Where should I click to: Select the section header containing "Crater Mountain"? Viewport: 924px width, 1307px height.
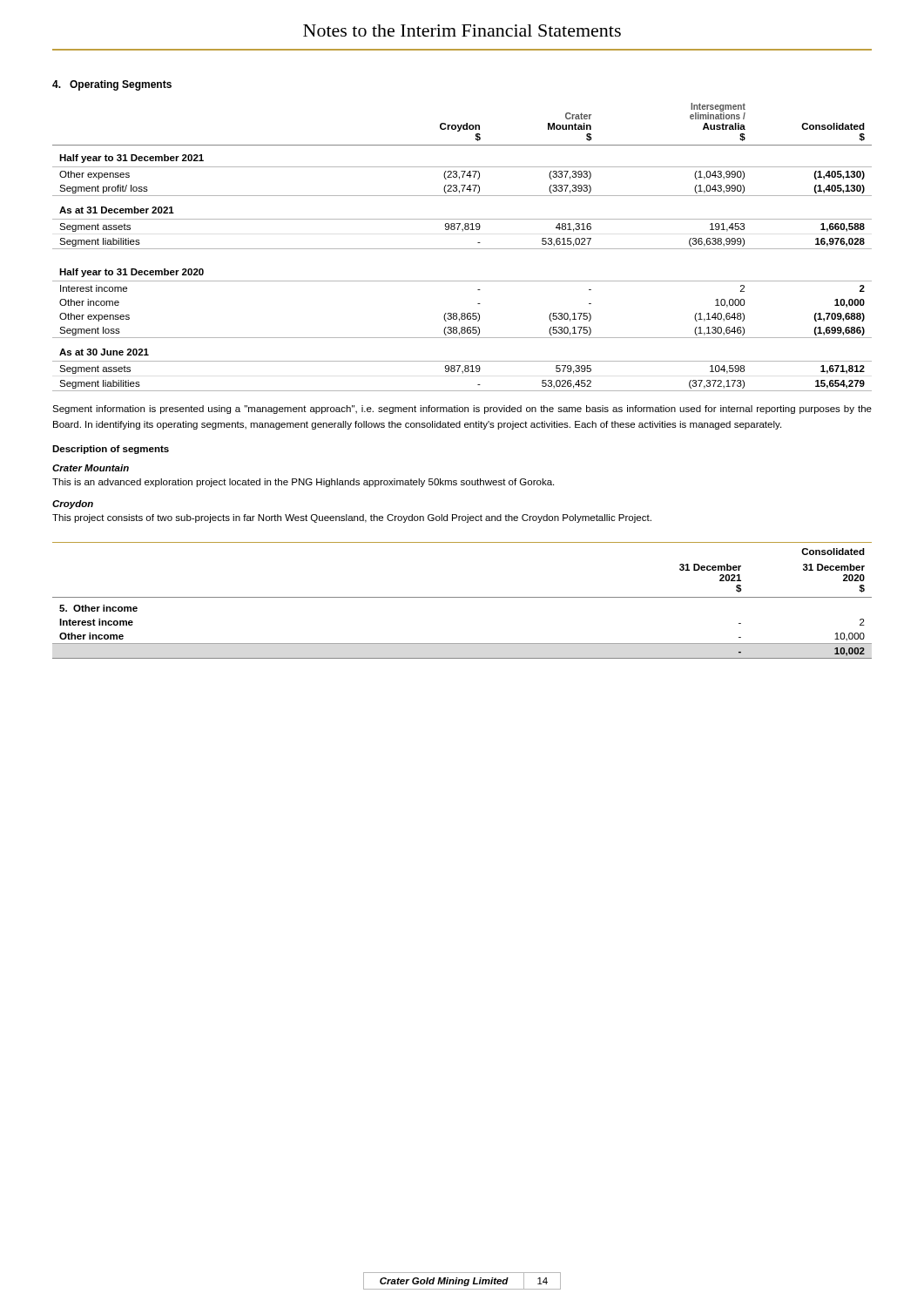point(91,468)
